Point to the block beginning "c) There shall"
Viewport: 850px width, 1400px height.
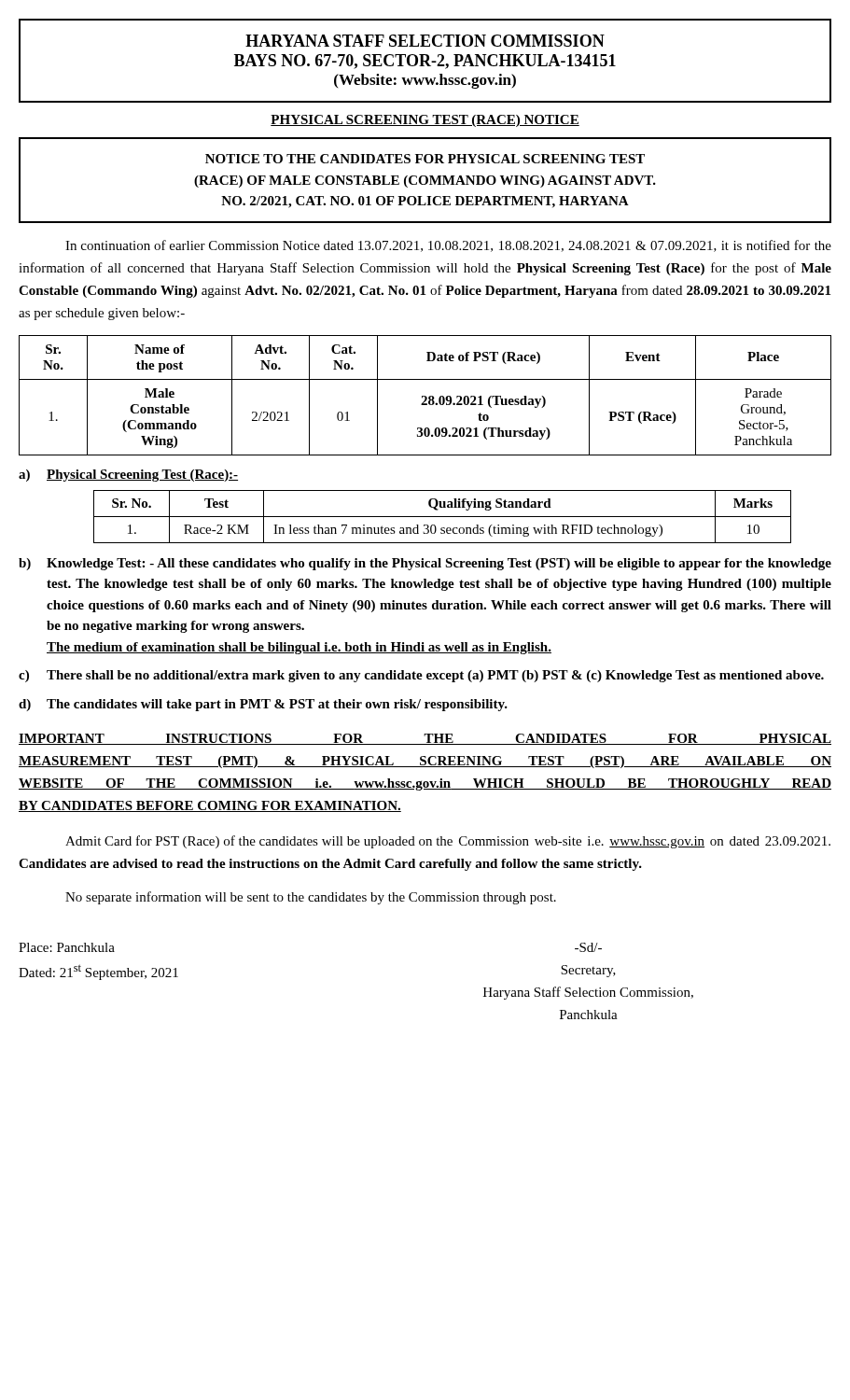click(425, 675)
